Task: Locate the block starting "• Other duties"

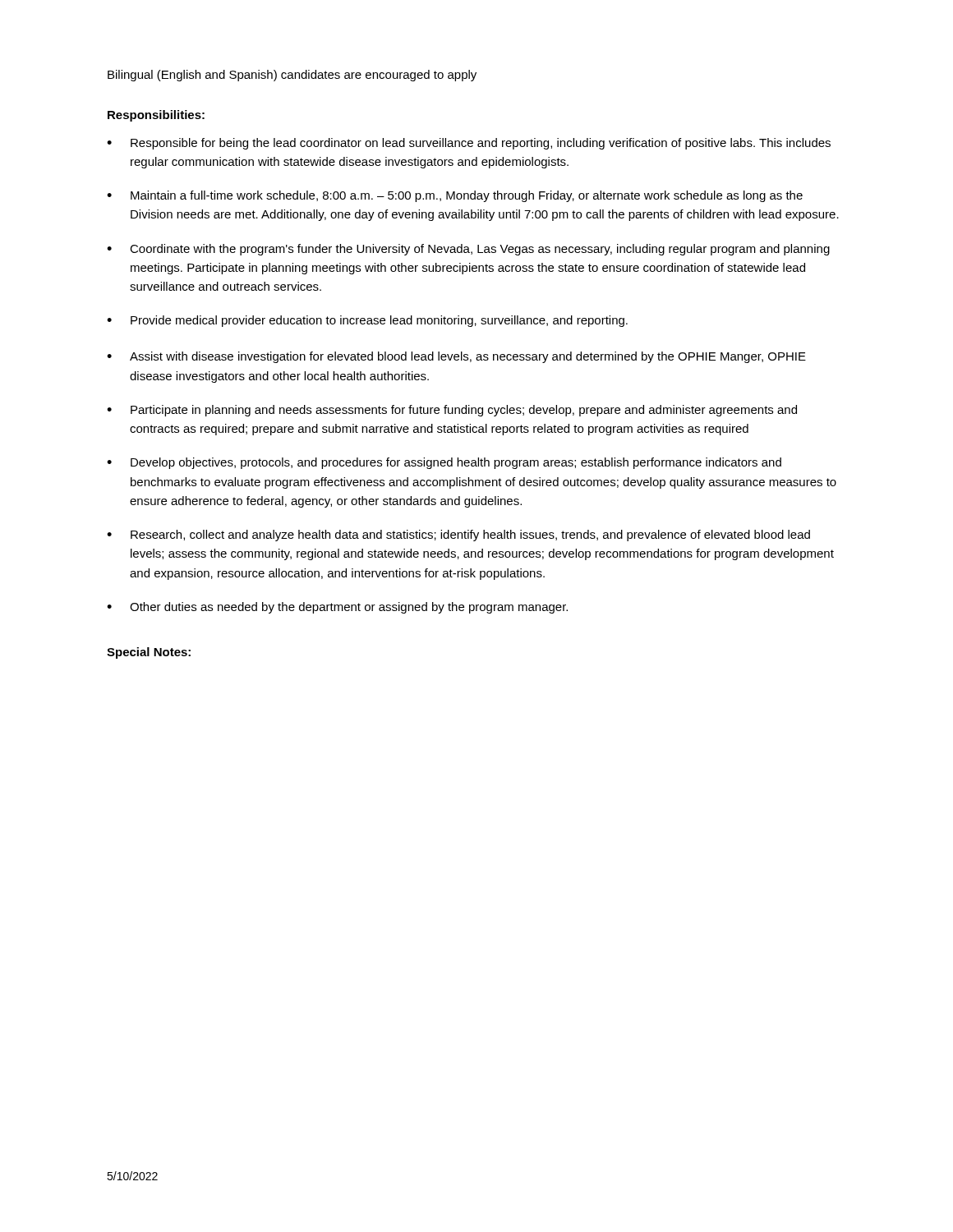Action: click(338, 608)
